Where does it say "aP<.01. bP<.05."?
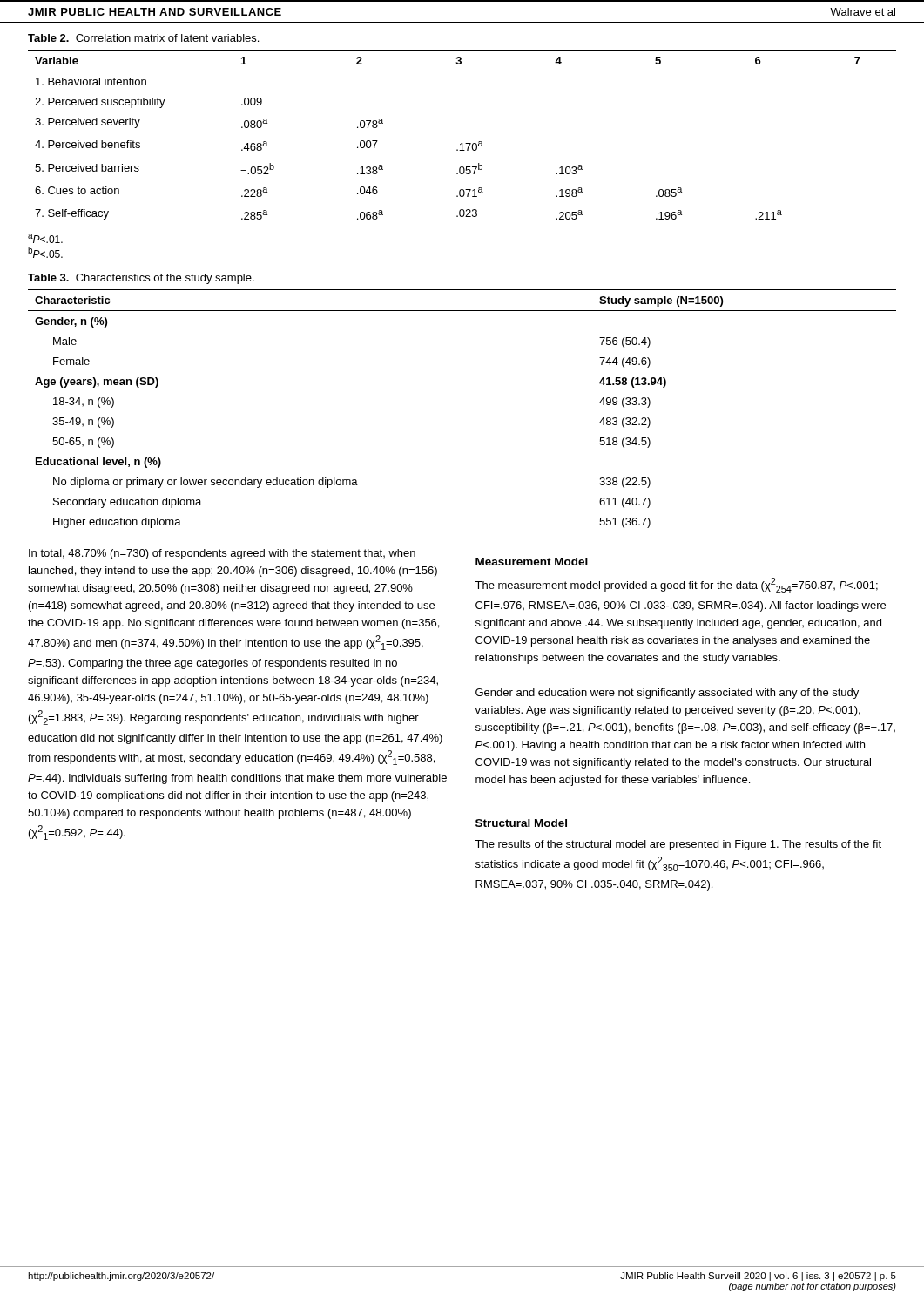The width and height of the screenshot is (924, 1307). [x=46, y=245]
